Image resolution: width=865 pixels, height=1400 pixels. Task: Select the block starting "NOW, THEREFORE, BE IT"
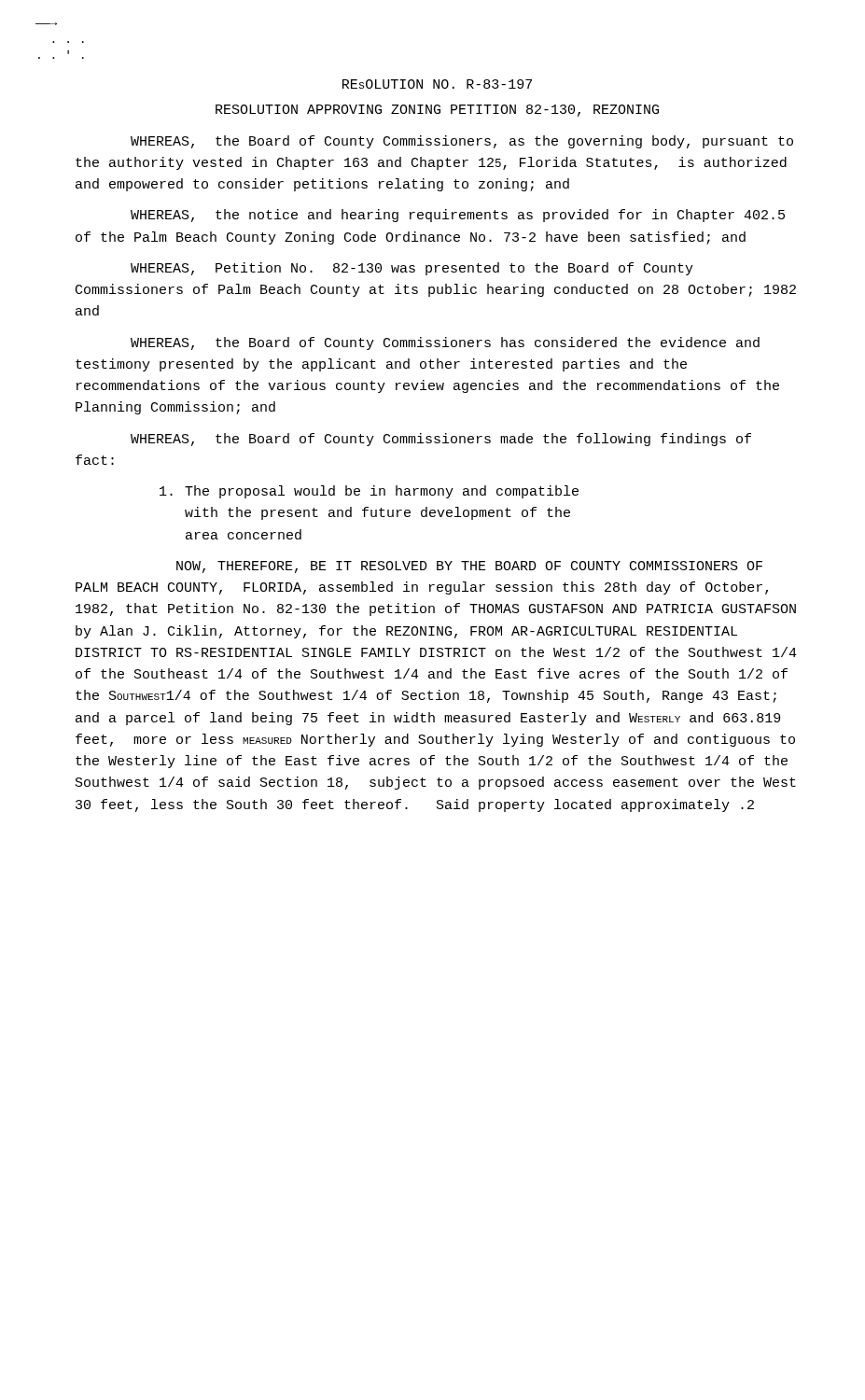point(436,686)
